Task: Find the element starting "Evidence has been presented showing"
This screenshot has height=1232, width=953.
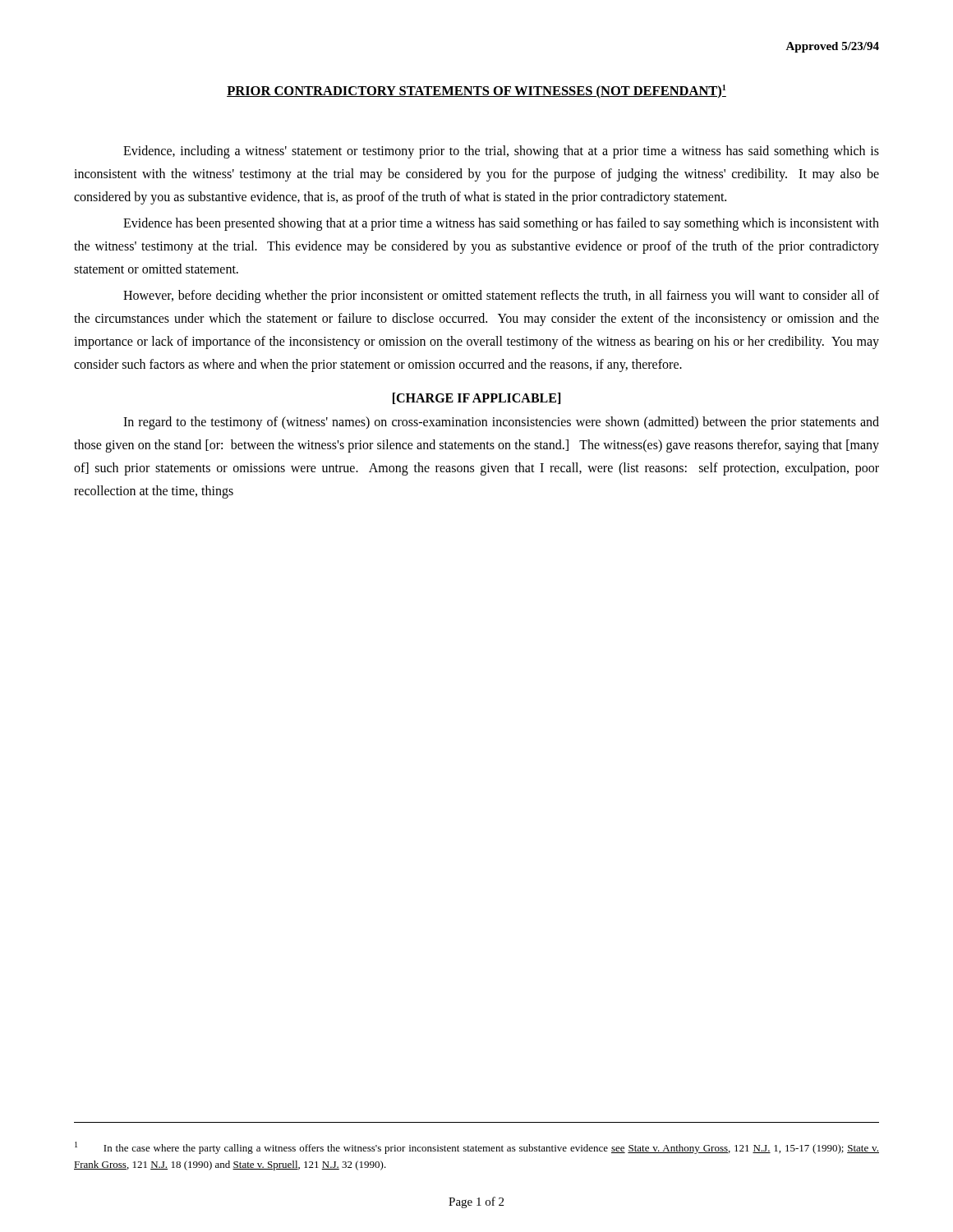Action: tap(476, 246)
